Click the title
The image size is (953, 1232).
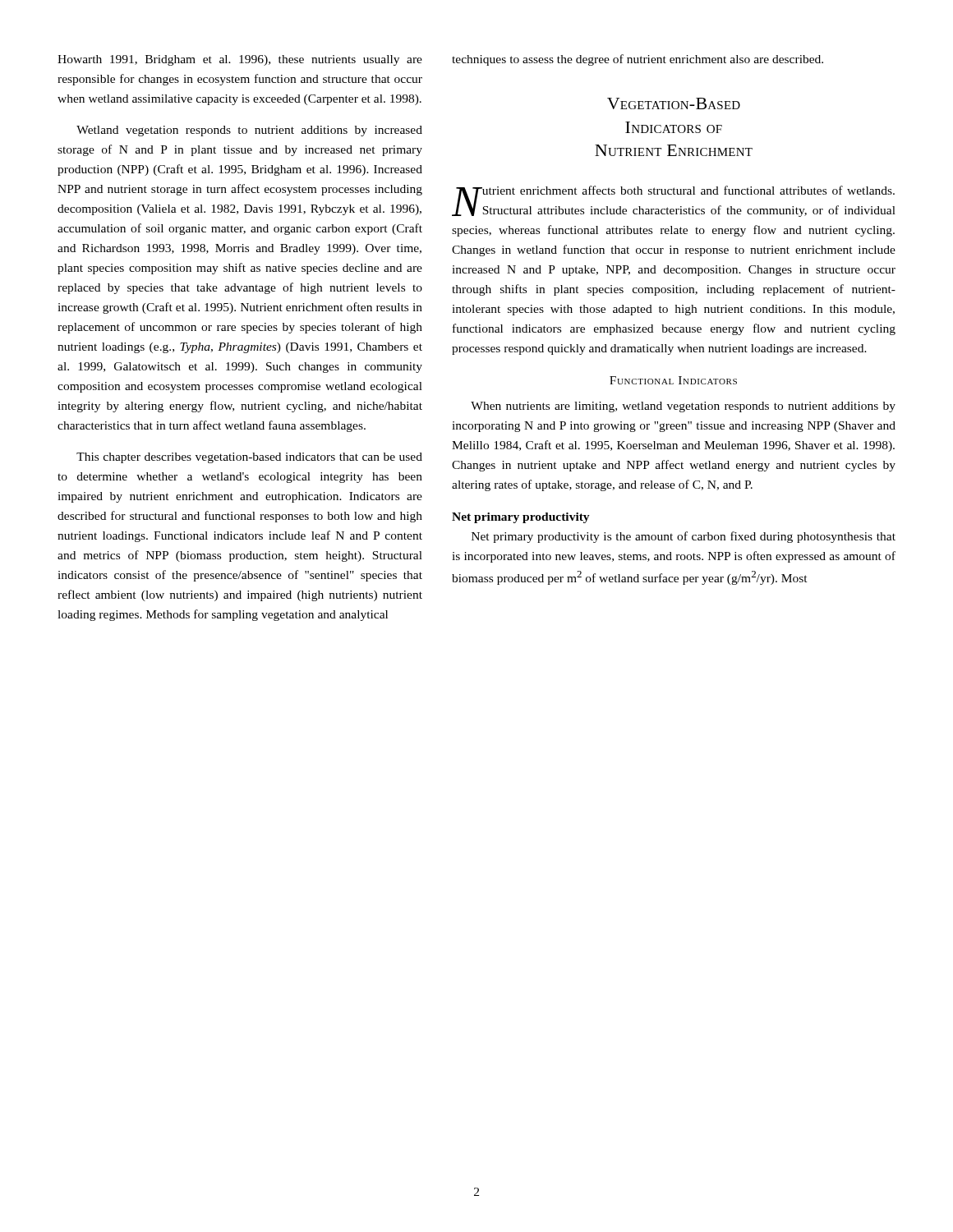coord(674,127)
